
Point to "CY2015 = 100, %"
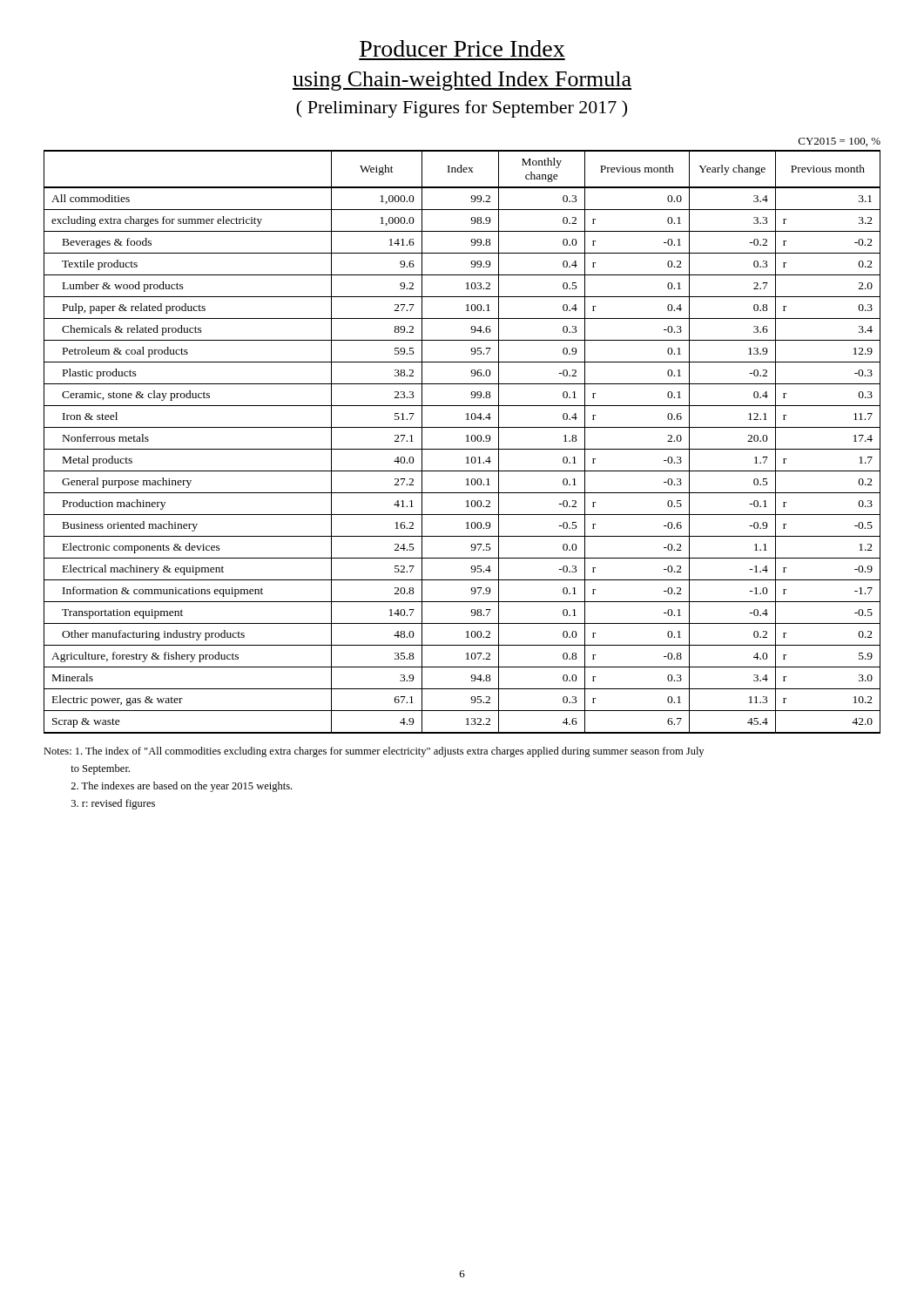pos(839,141)
